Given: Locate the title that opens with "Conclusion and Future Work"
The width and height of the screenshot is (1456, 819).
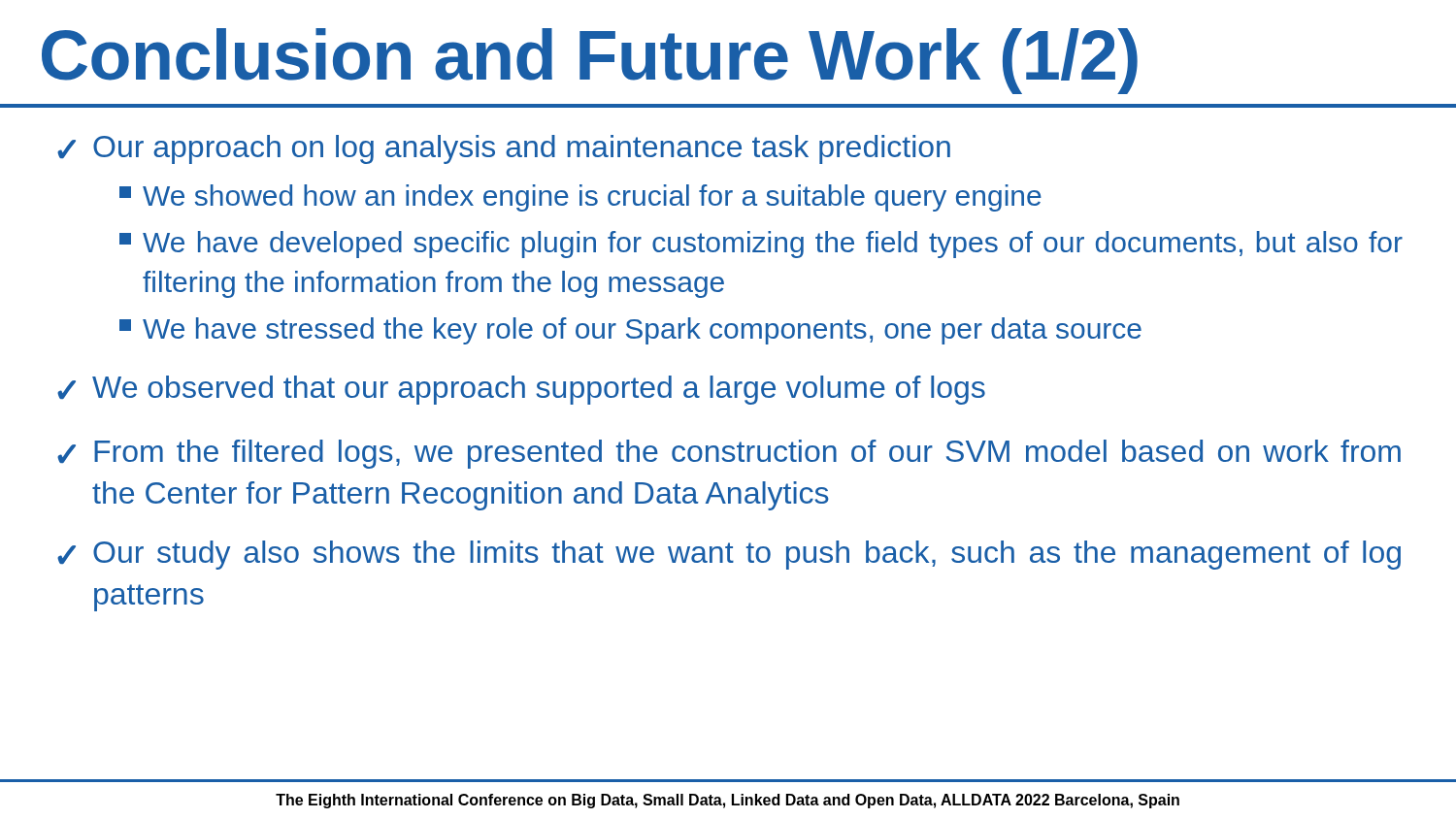Looking at the screenshot, I should [590, 55].
